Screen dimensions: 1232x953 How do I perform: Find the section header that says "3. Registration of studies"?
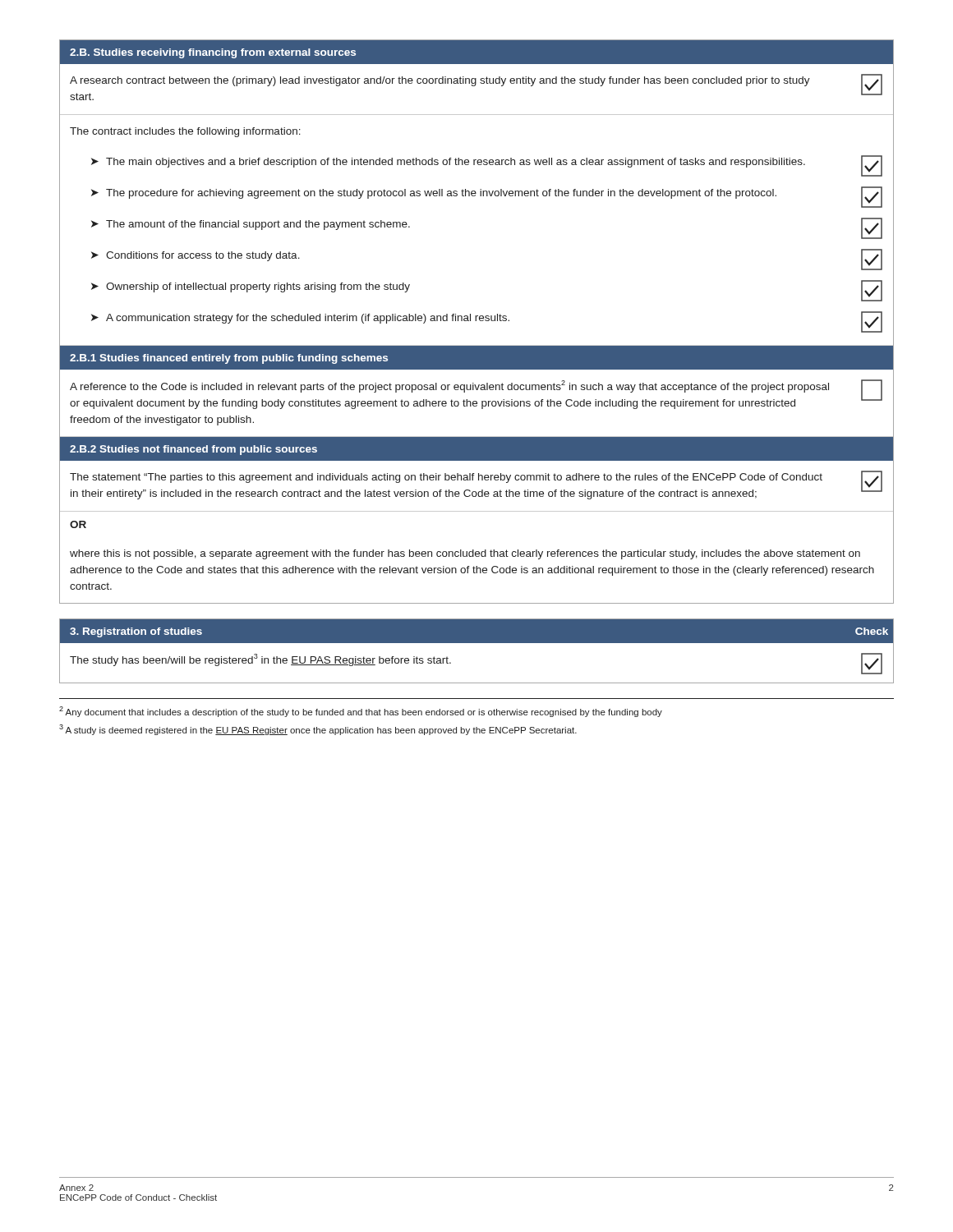[x=136, y=631]
